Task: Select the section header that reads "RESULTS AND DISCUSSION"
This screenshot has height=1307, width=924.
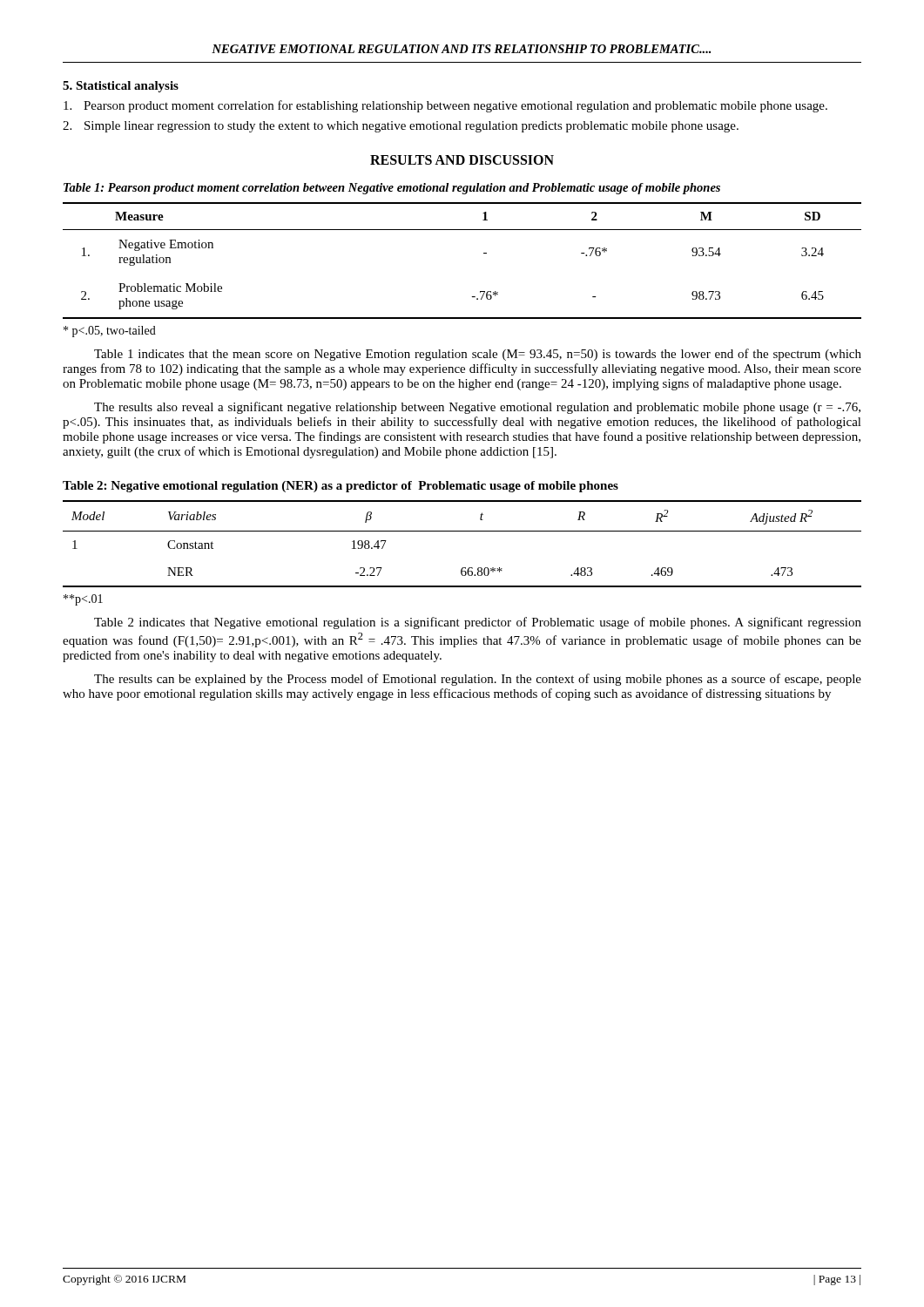Action: coord(462,160)
